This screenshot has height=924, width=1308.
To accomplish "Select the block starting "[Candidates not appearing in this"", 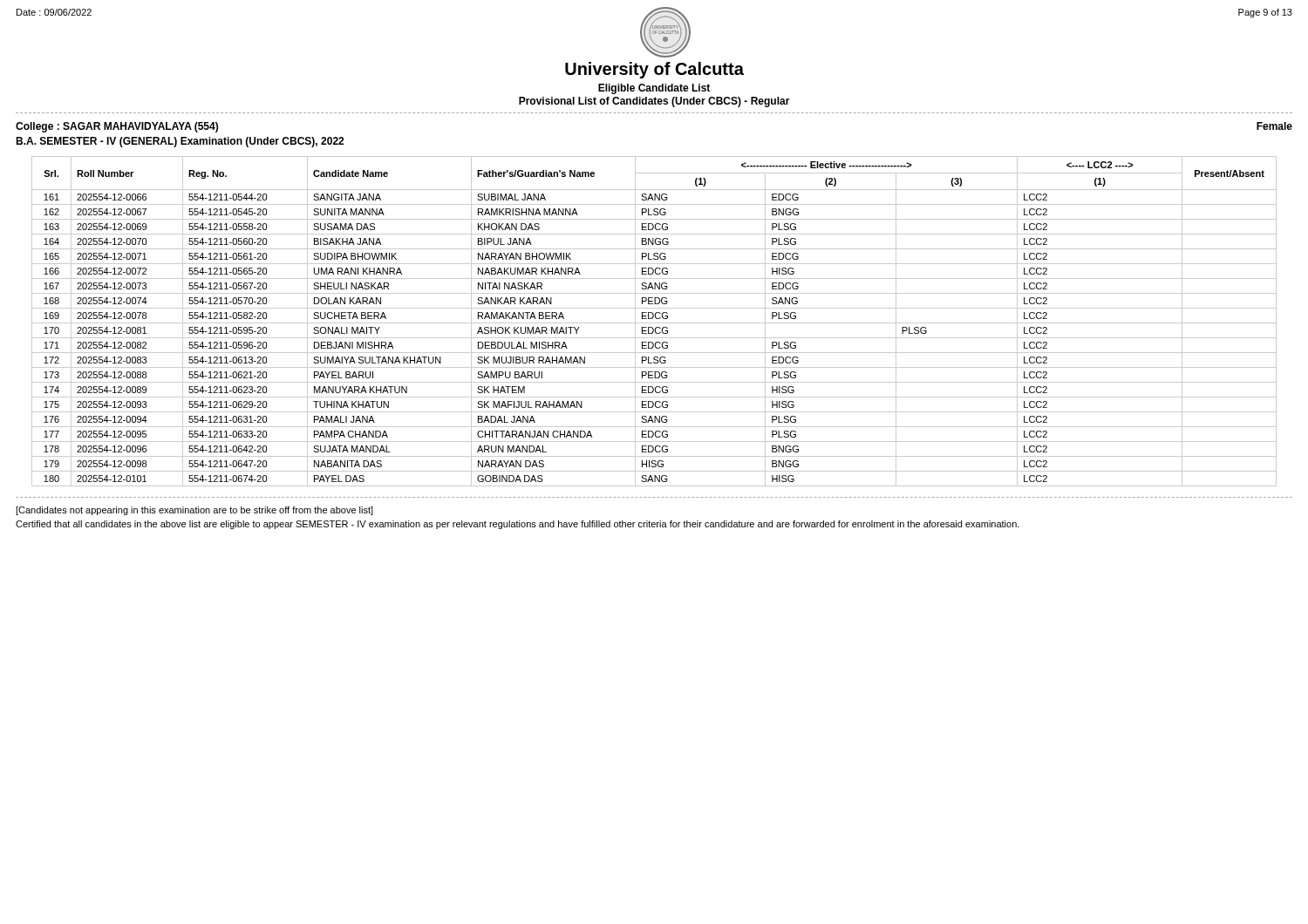I will point(194,510).
